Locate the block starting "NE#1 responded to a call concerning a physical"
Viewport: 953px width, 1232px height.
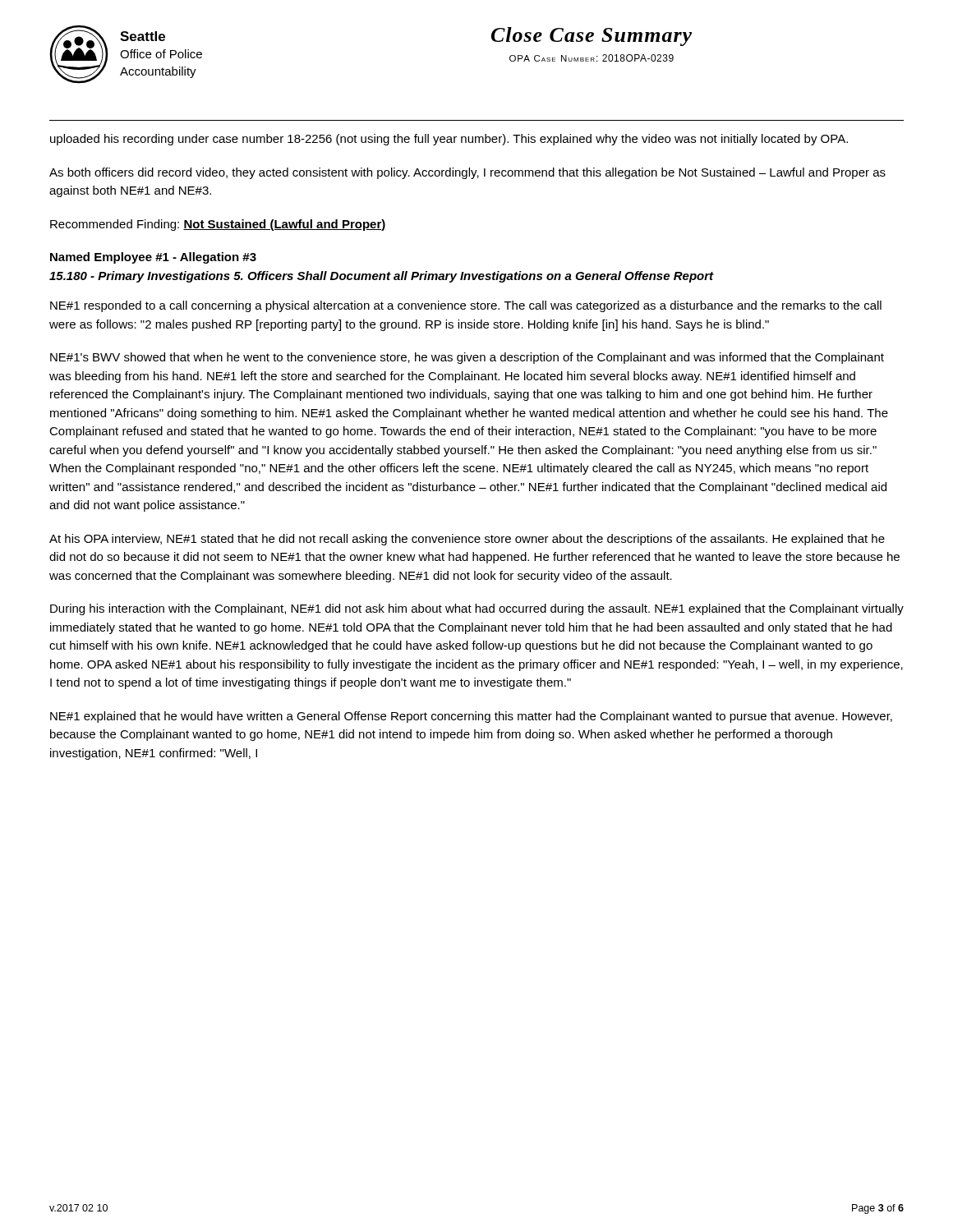466,314
